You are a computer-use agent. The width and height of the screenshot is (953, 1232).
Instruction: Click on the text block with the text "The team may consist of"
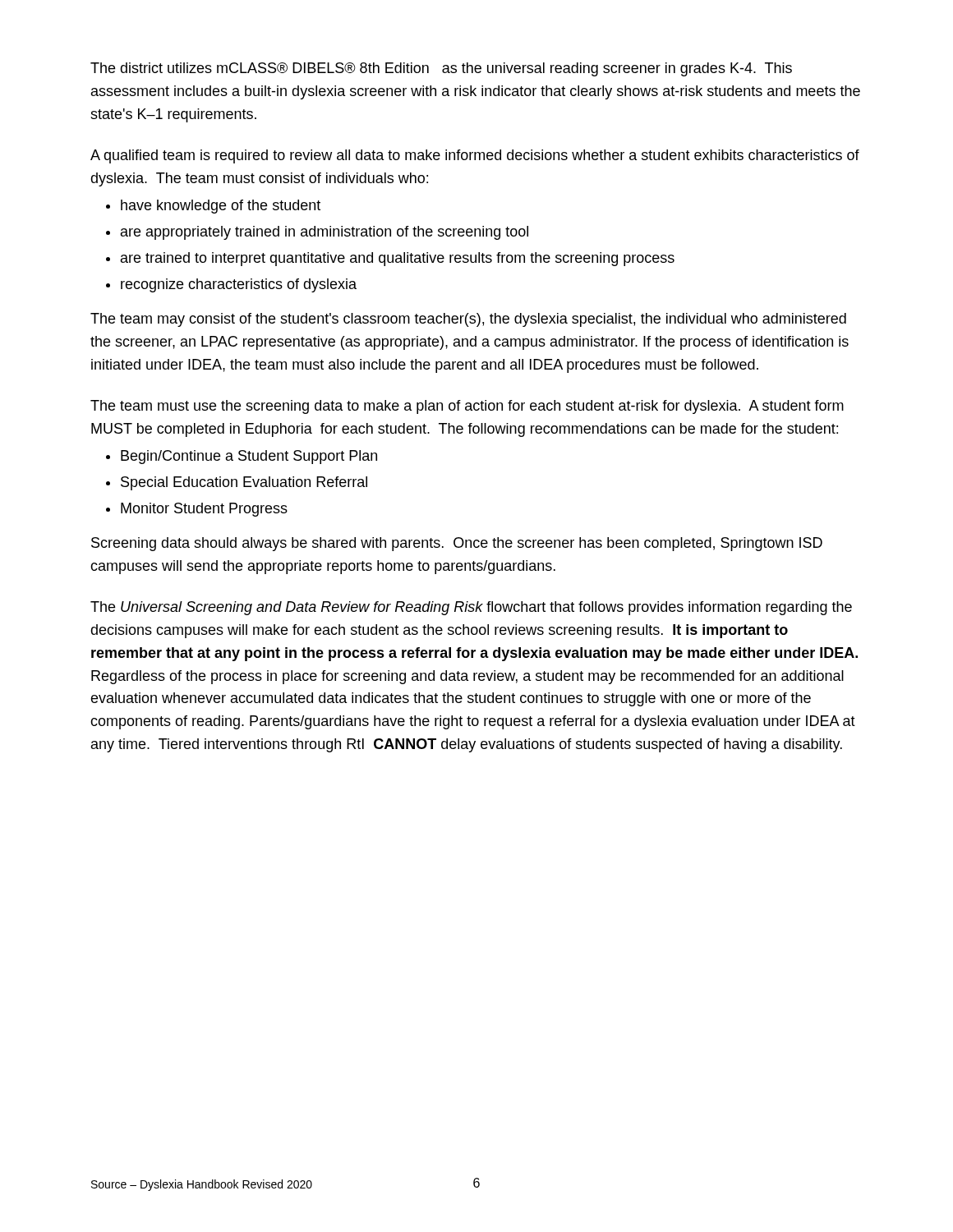470,342
